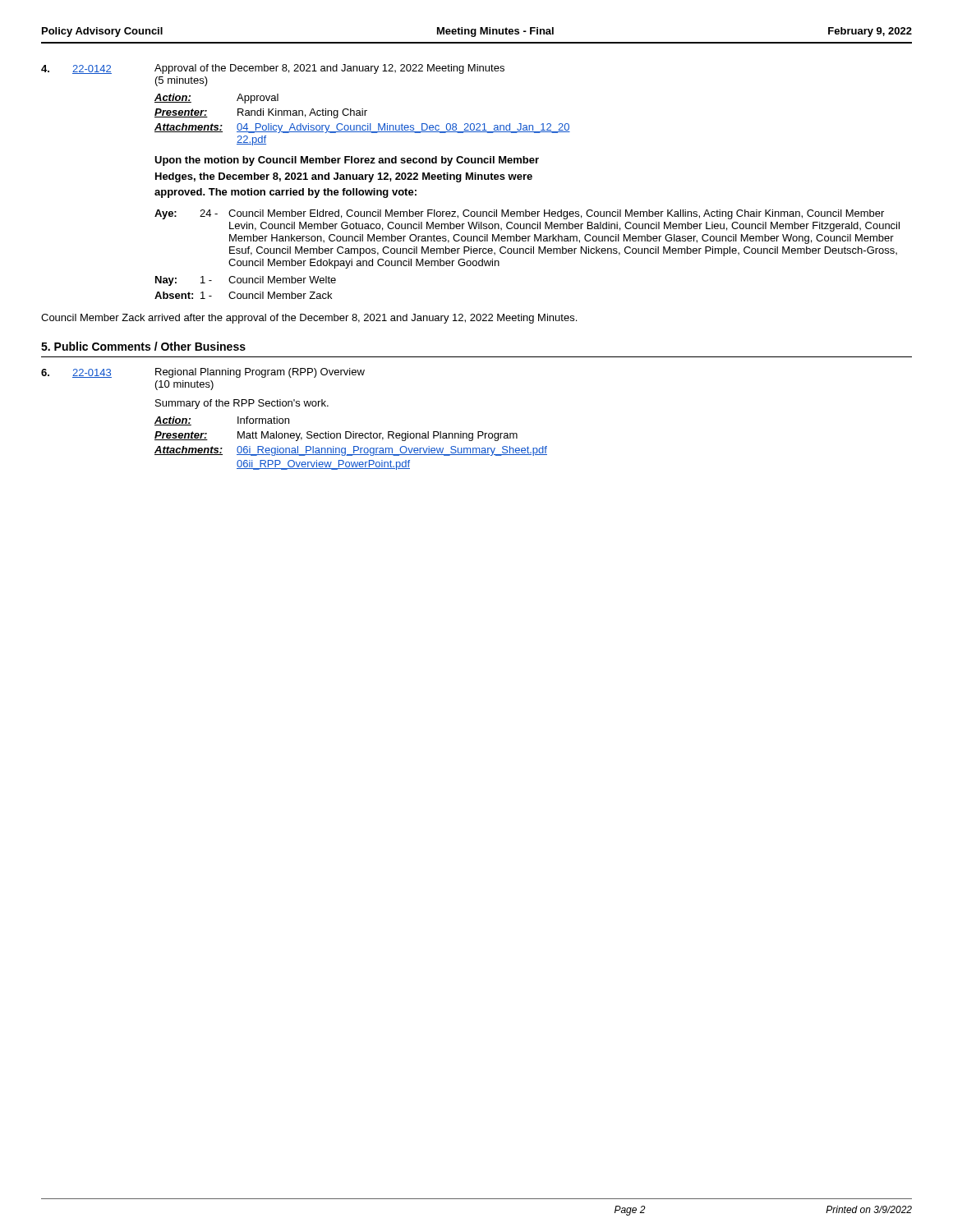
Task: Select the region starting "5. Public Comments / Other"
Action: [143, 347]
